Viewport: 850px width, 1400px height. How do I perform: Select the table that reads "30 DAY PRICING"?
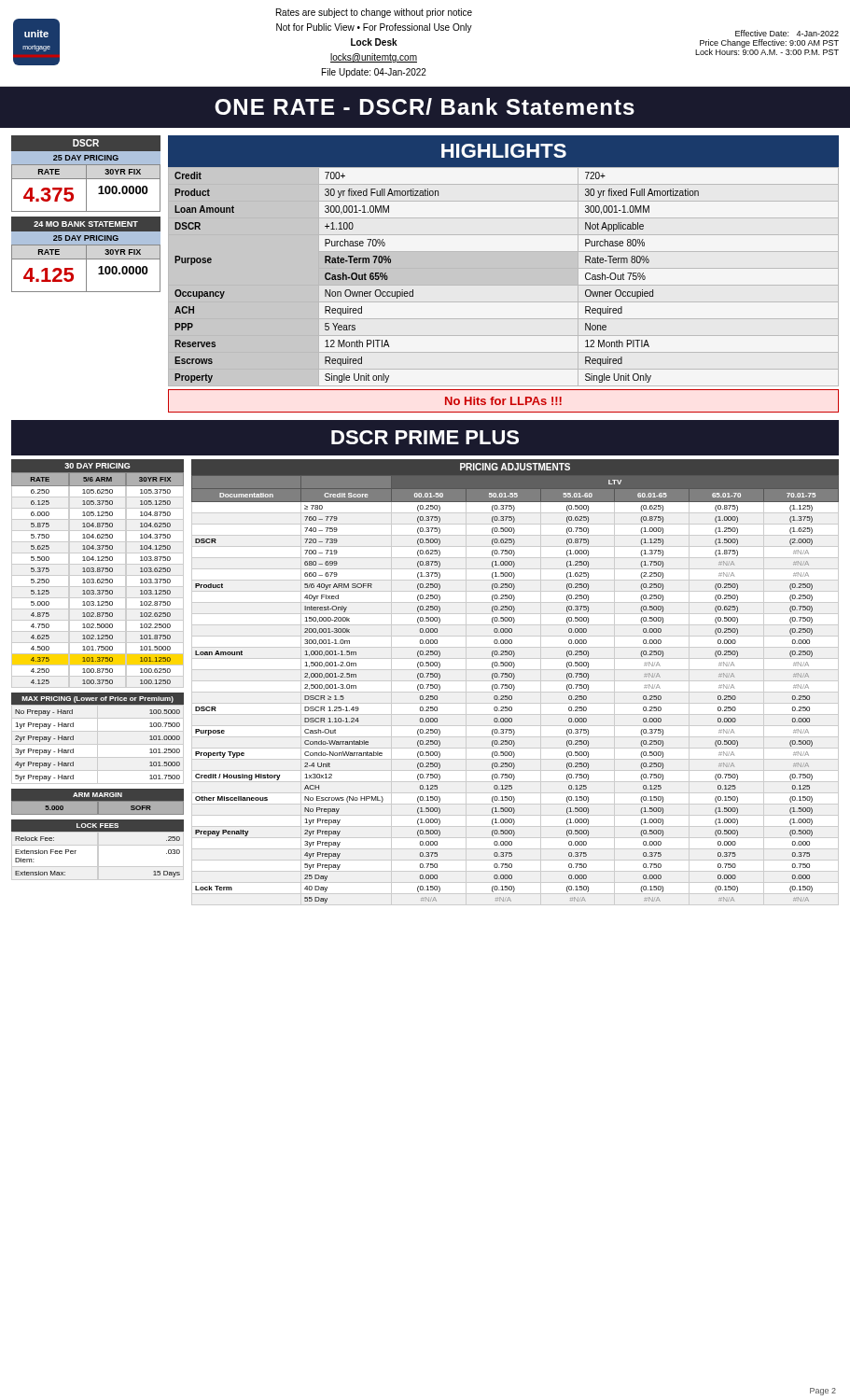[x=97, y=574]
